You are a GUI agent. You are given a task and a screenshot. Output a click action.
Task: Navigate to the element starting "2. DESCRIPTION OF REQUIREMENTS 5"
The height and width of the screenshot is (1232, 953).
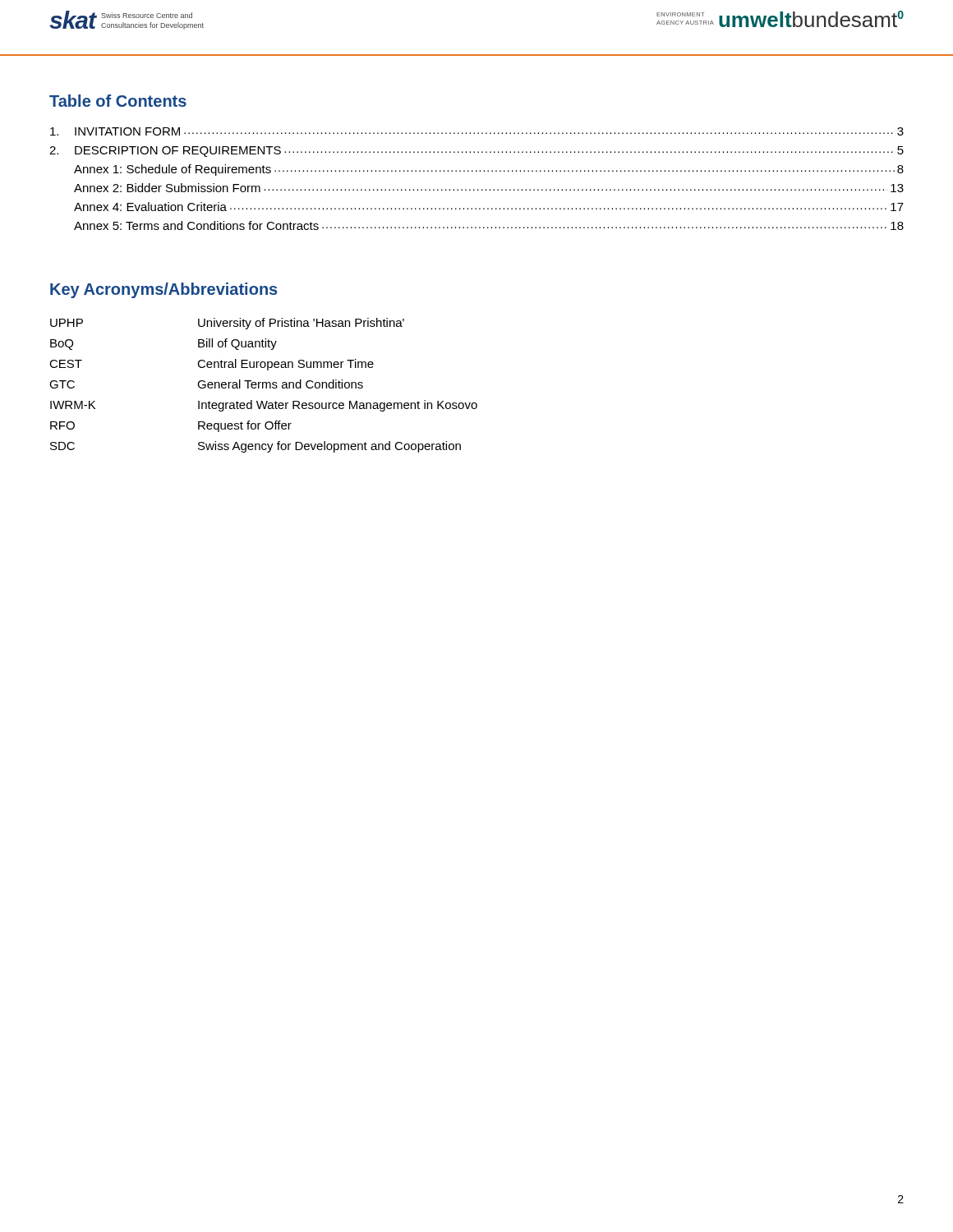[x=476, y=150]
